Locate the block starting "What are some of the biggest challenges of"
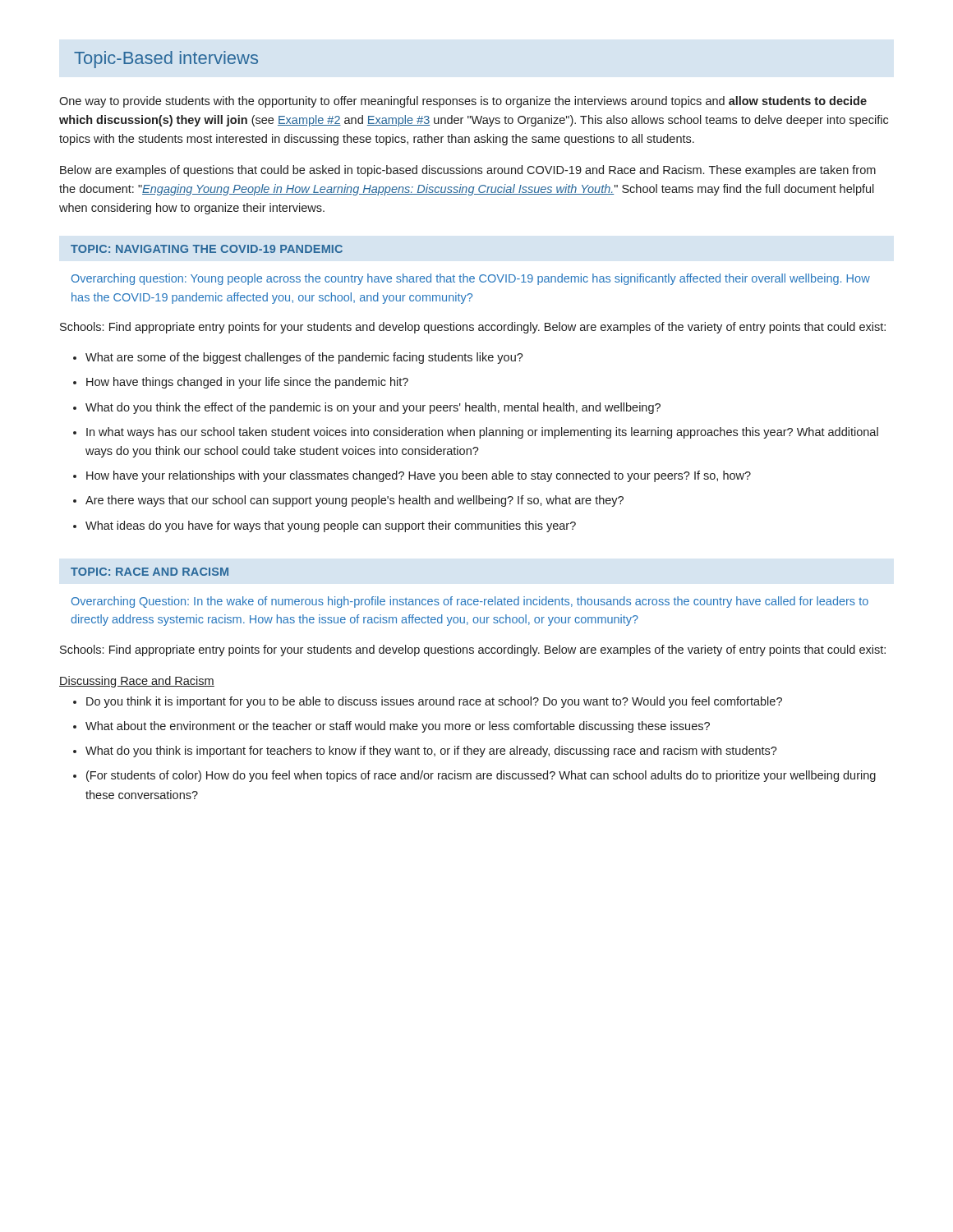 coord(490,358)
